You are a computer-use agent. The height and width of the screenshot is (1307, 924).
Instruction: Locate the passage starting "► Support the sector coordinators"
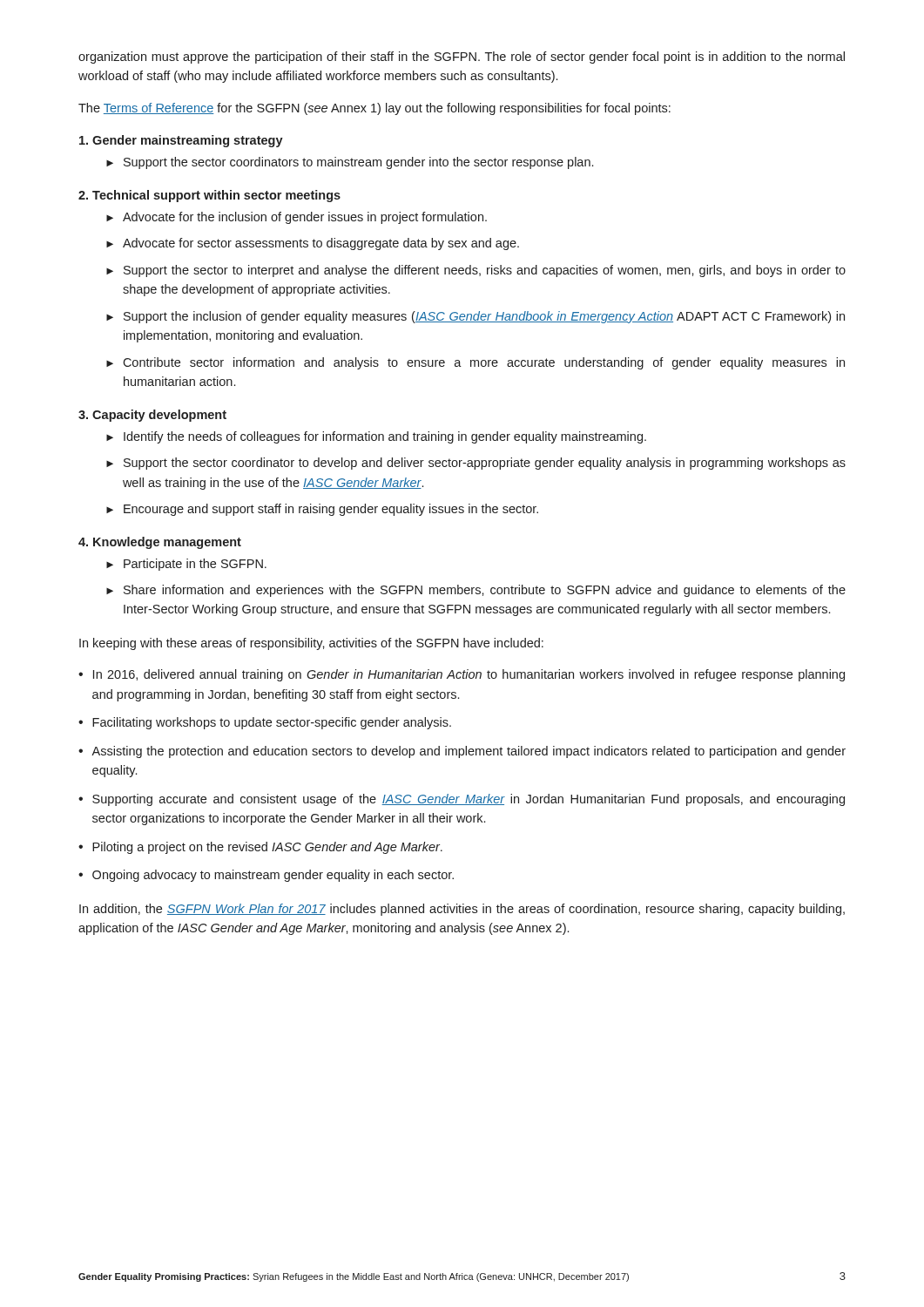pyautogui.click(x=475, y=163)
